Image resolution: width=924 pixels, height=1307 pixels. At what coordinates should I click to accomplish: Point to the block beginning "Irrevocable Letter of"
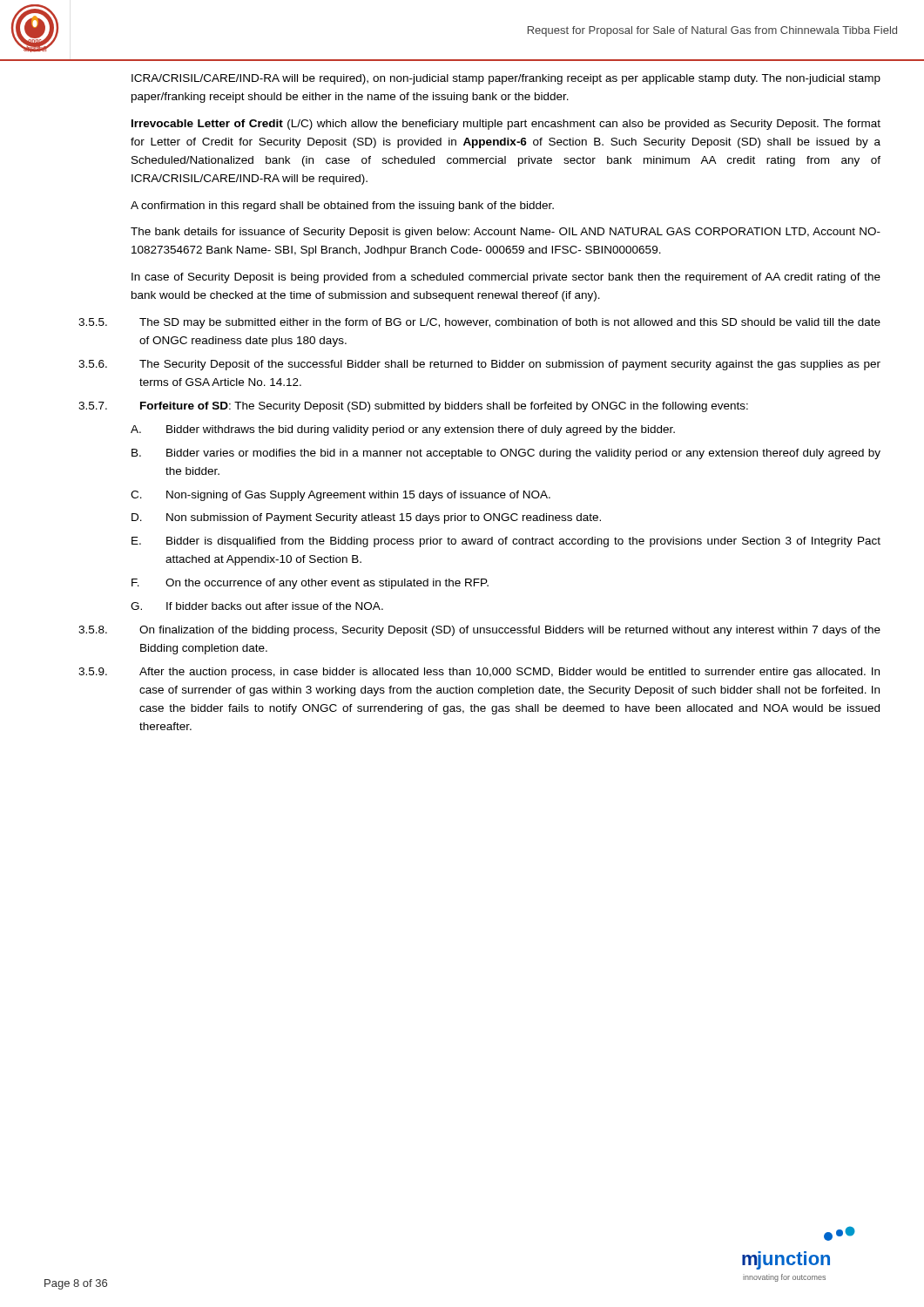pyautogui.click(x=506, y=151)
